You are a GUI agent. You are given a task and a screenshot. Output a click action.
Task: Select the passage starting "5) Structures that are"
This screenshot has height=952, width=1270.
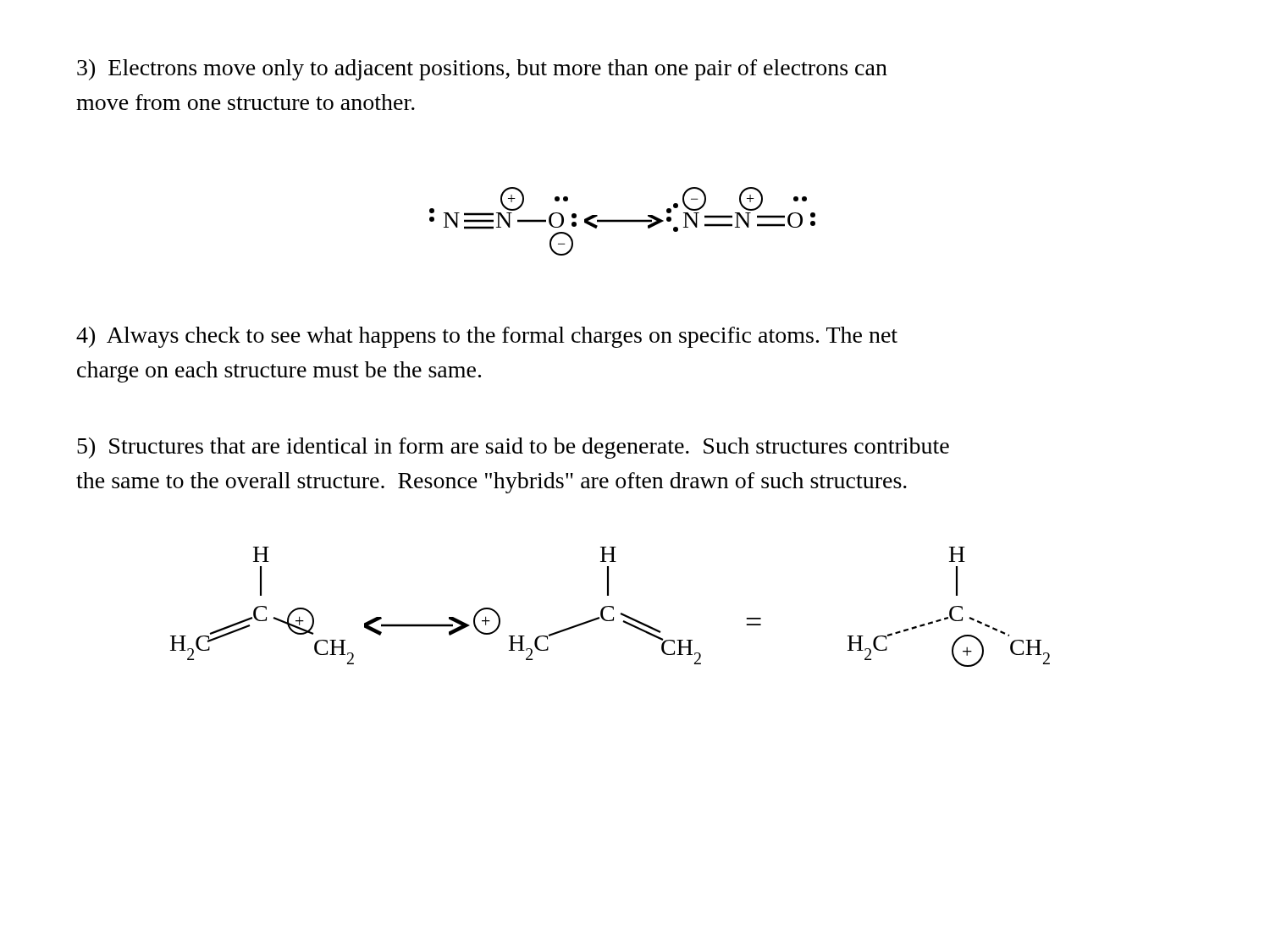tap(513, 463)
